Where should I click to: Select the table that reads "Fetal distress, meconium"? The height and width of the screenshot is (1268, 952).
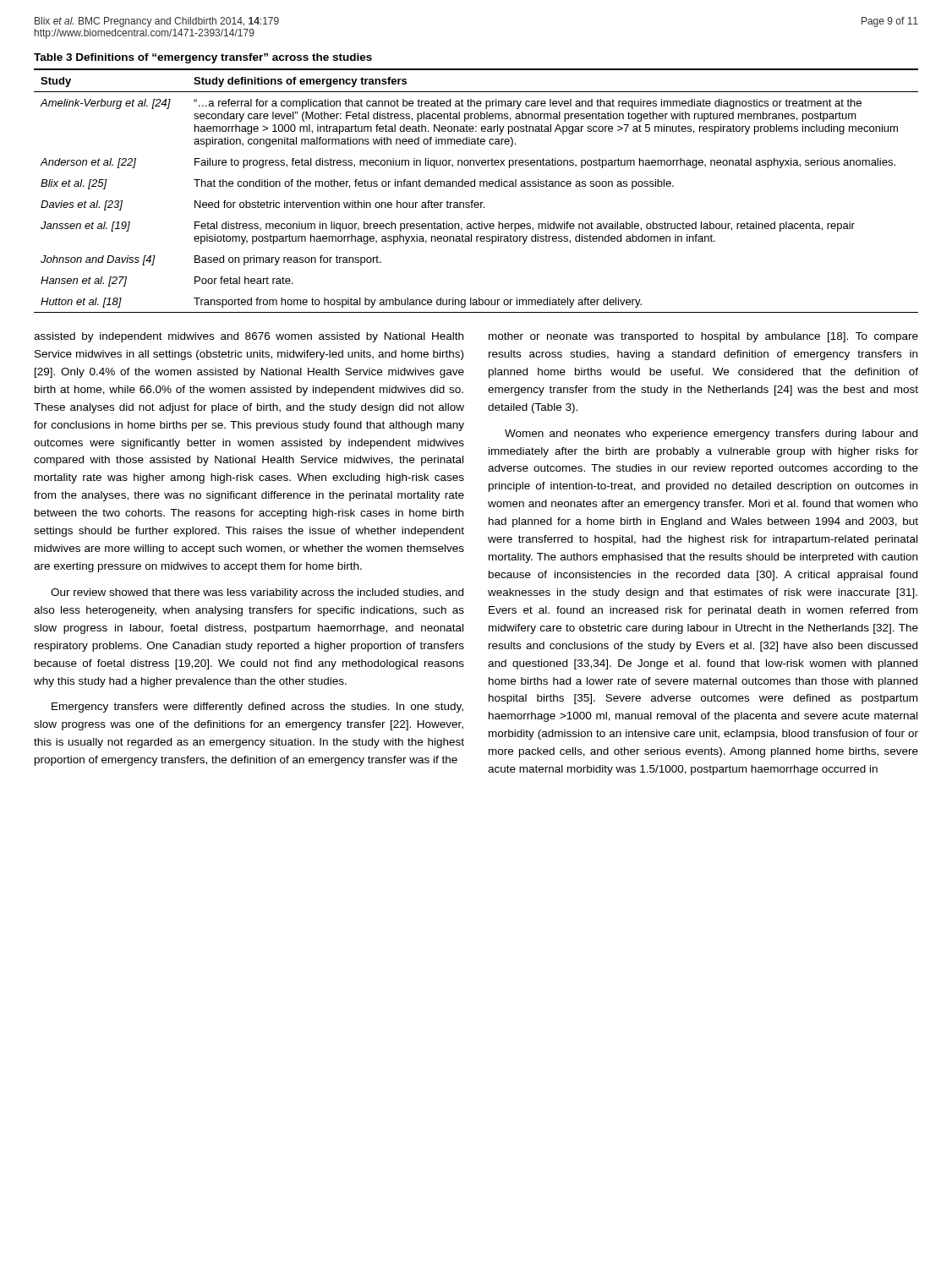[476, 191]
